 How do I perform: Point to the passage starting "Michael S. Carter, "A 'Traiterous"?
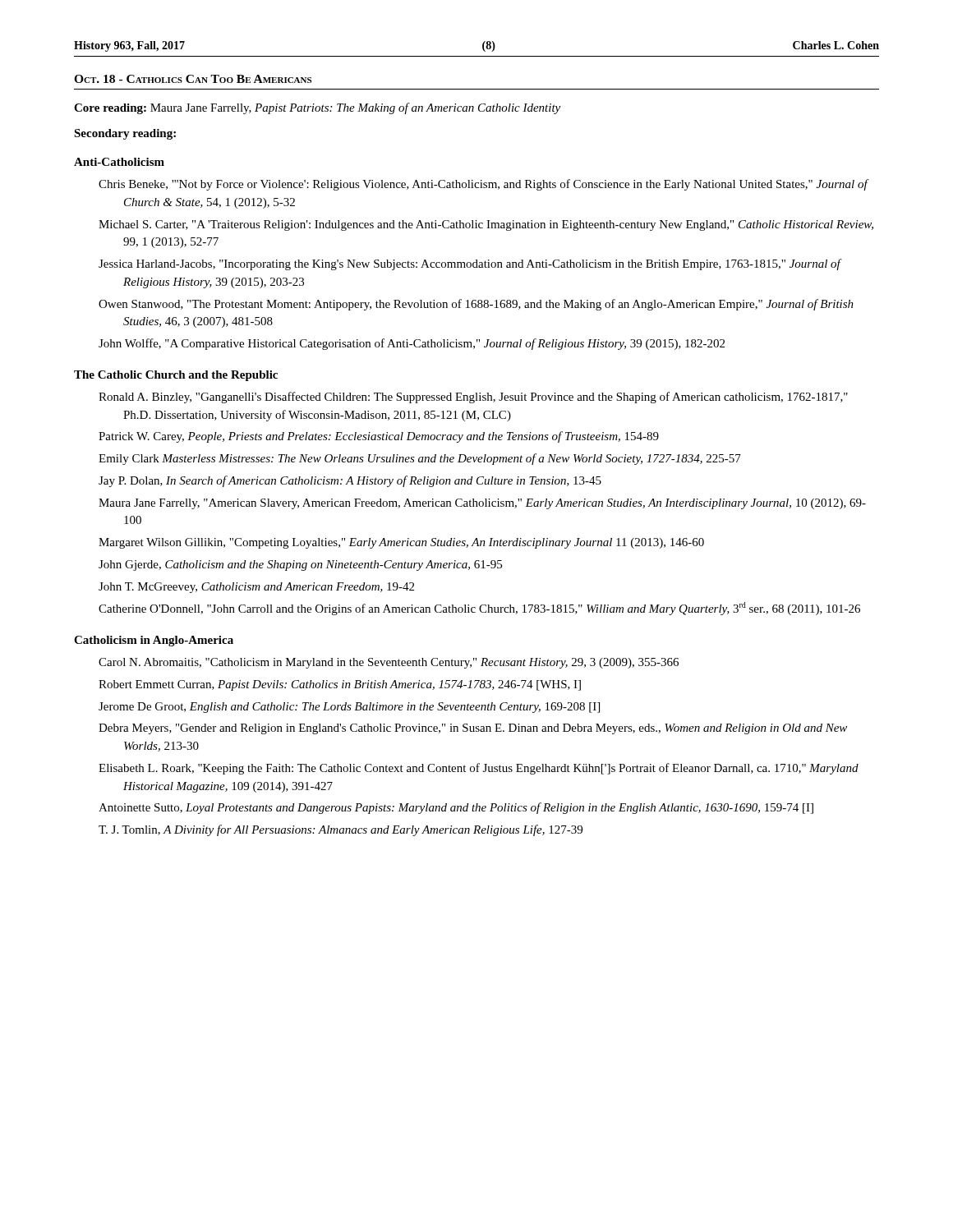[x=499, y=233]
